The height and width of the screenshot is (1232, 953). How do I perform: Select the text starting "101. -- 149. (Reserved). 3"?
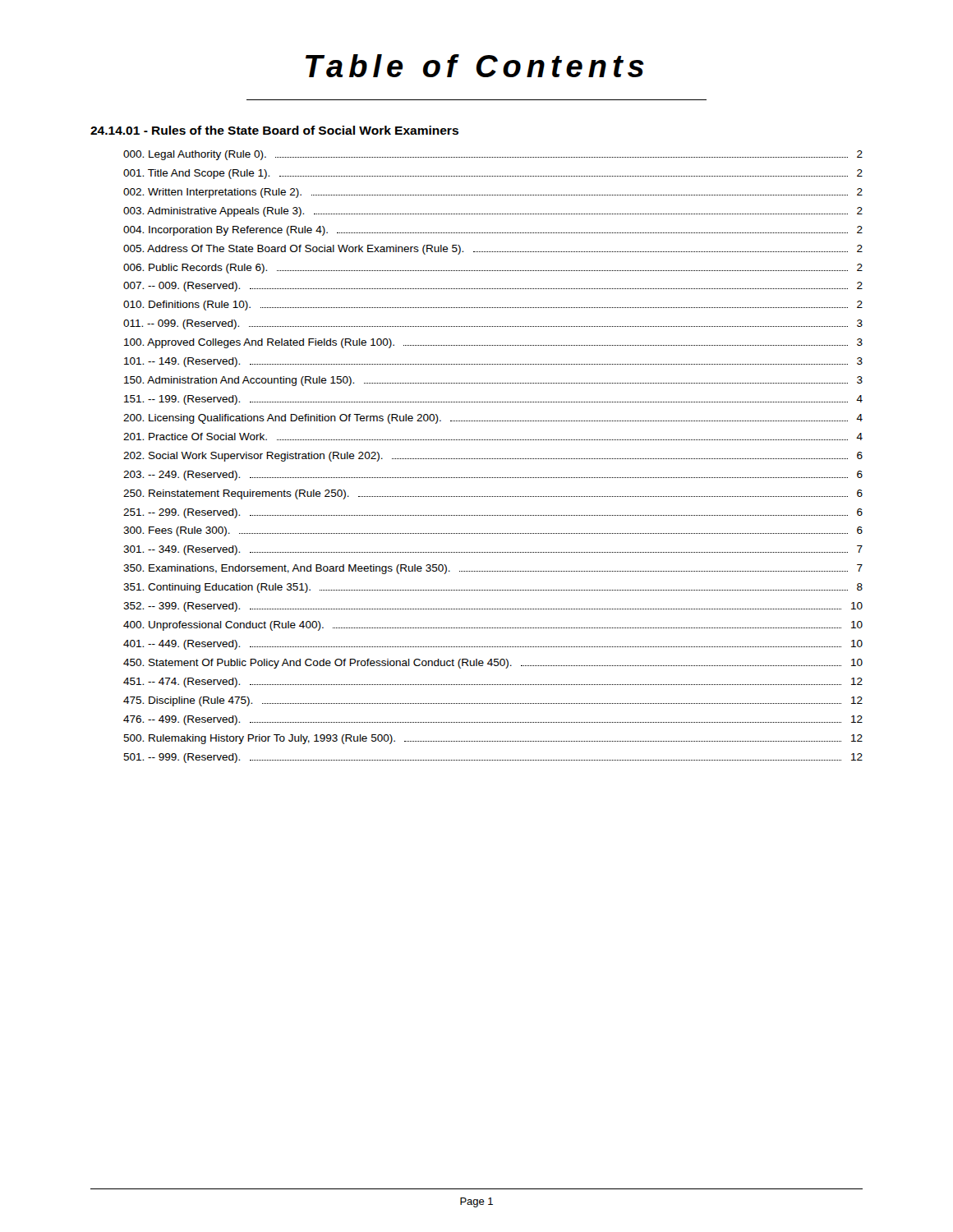coord(493,362)
